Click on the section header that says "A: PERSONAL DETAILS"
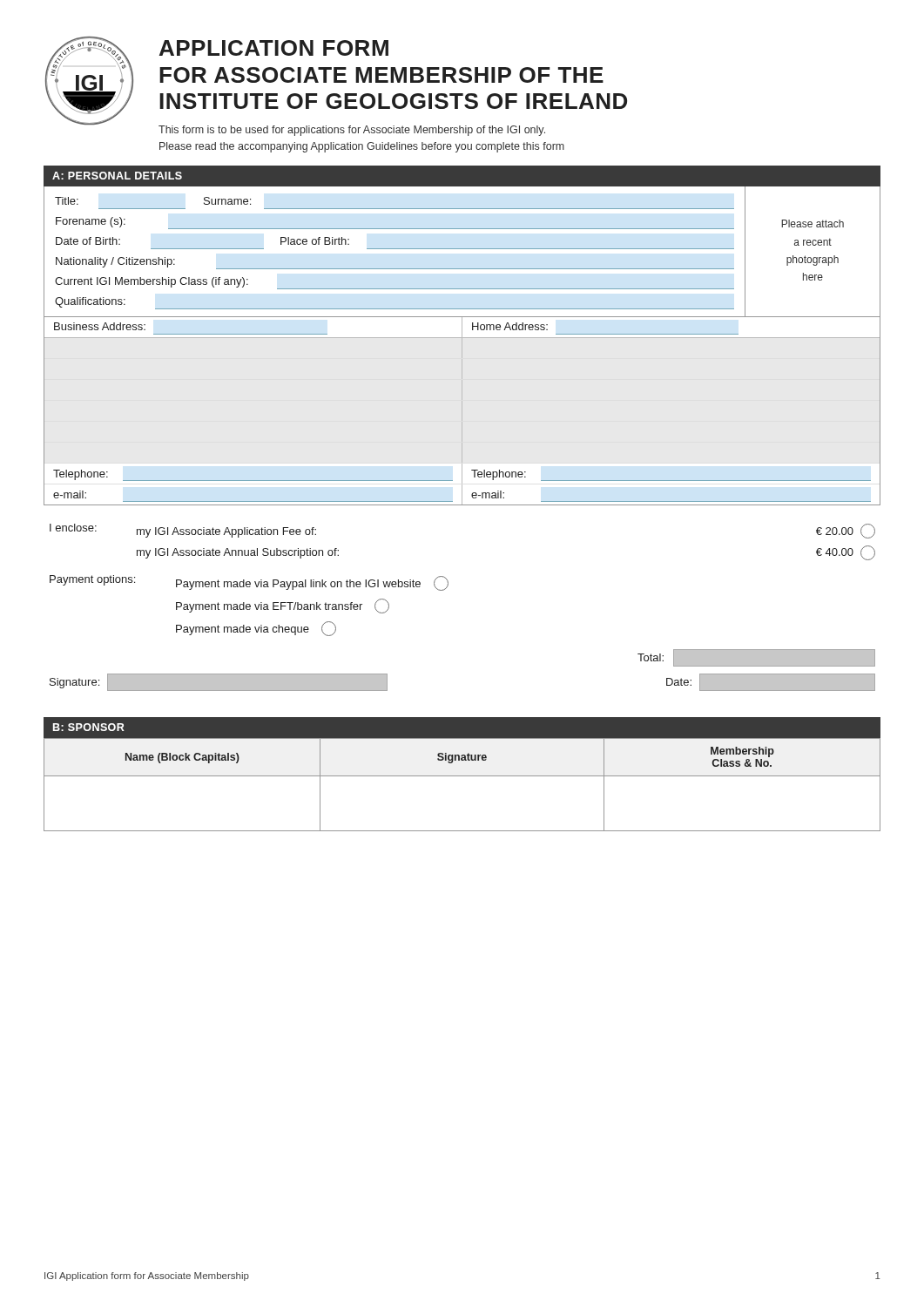Screen dimensions: 1307x924 (117, 176)
